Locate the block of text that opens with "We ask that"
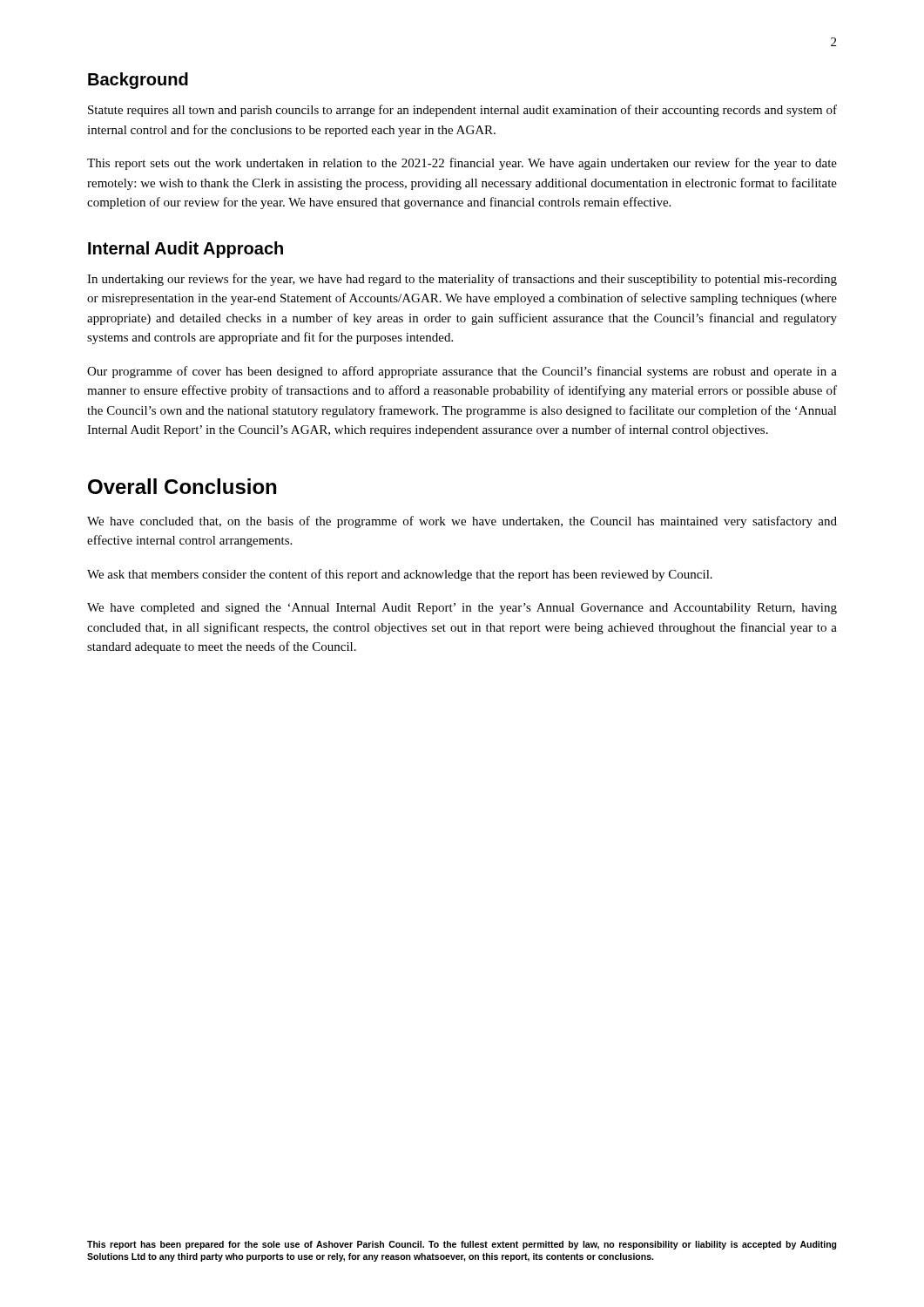 pos(400,574)
